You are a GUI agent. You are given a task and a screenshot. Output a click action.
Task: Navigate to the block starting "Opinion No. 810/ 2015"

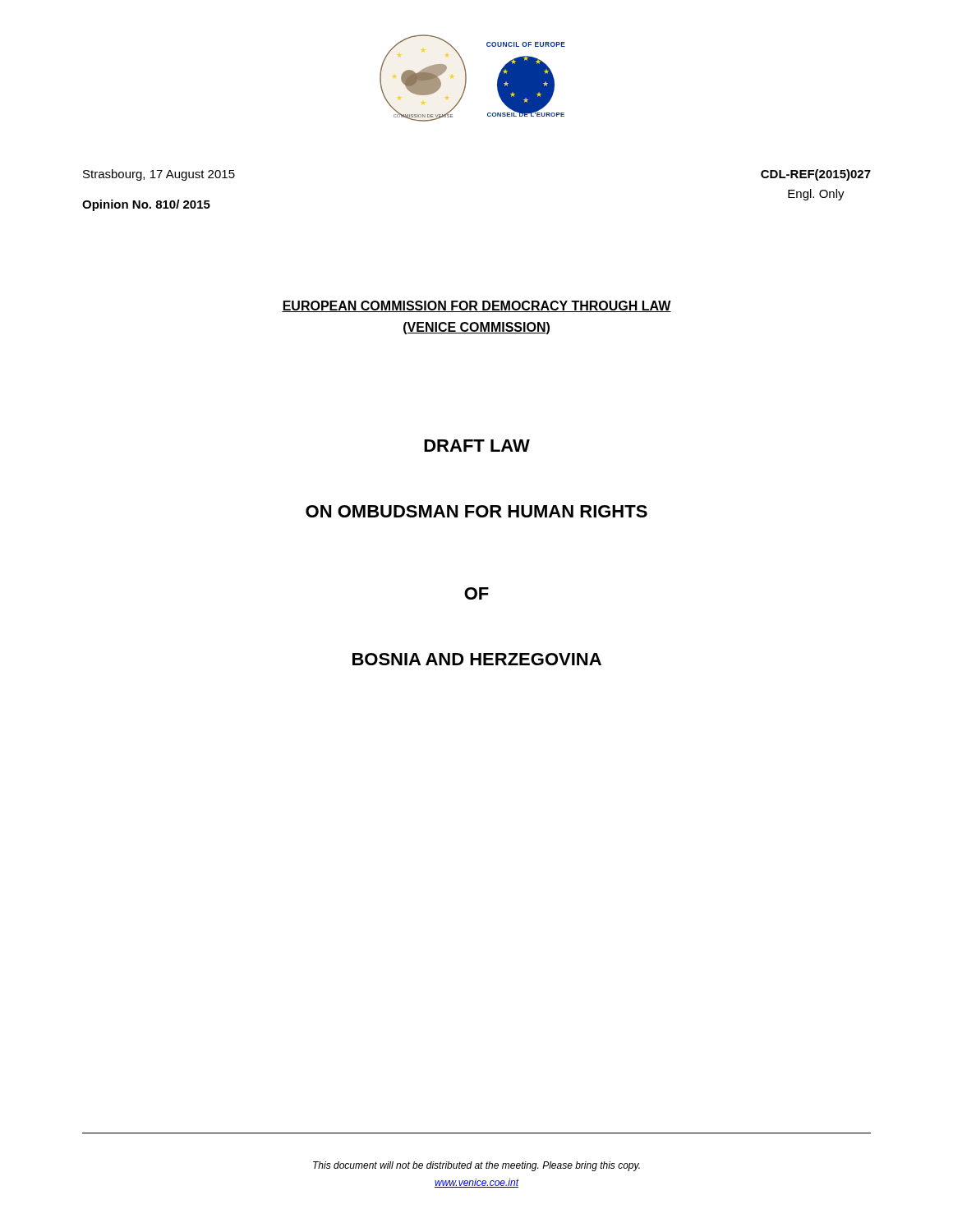click(x=146, y=204)
